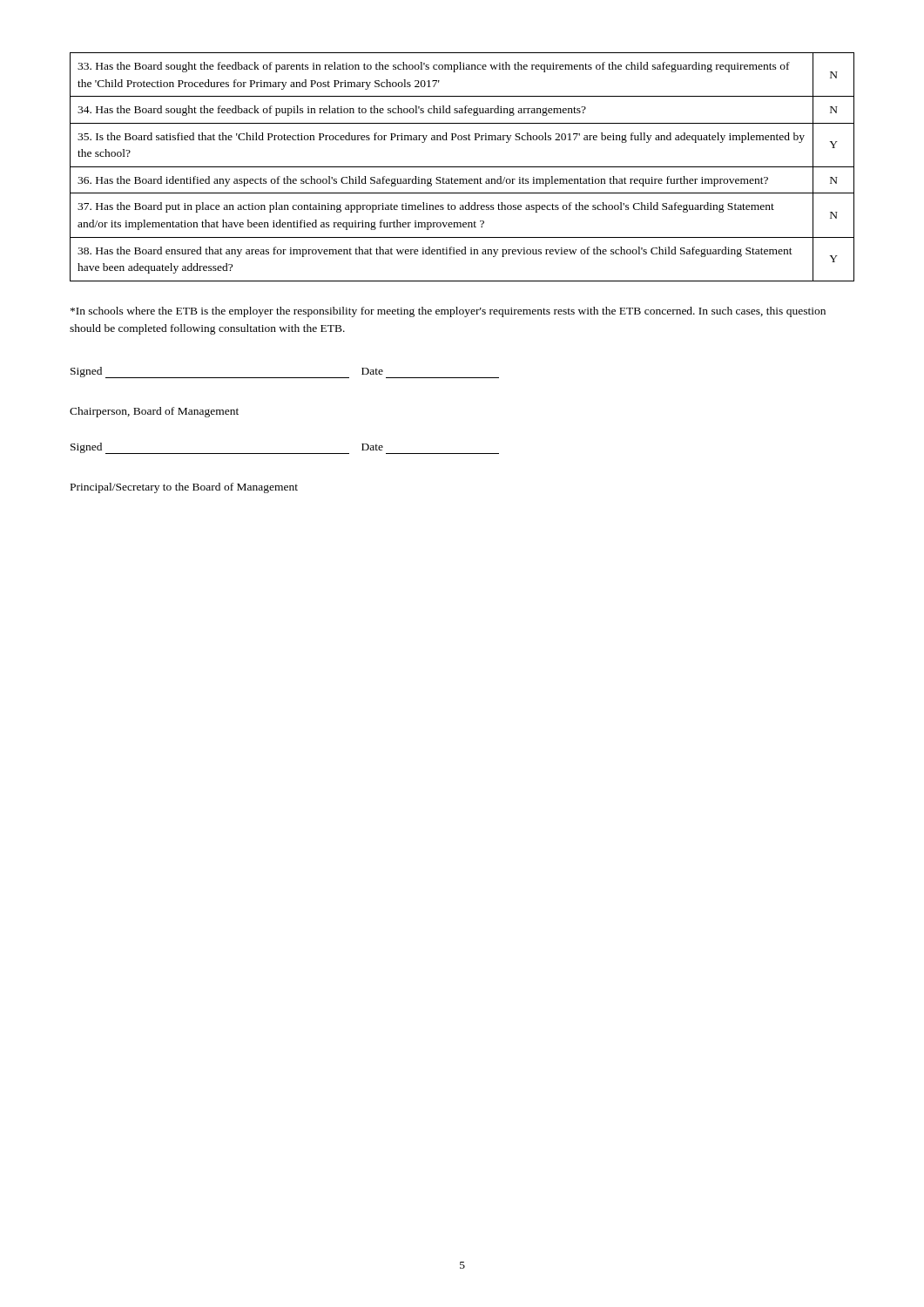Click on the text block that says "Principal/Secretary to the Board"
This screenshot has height=1307, width=924.
click(184, 487)
